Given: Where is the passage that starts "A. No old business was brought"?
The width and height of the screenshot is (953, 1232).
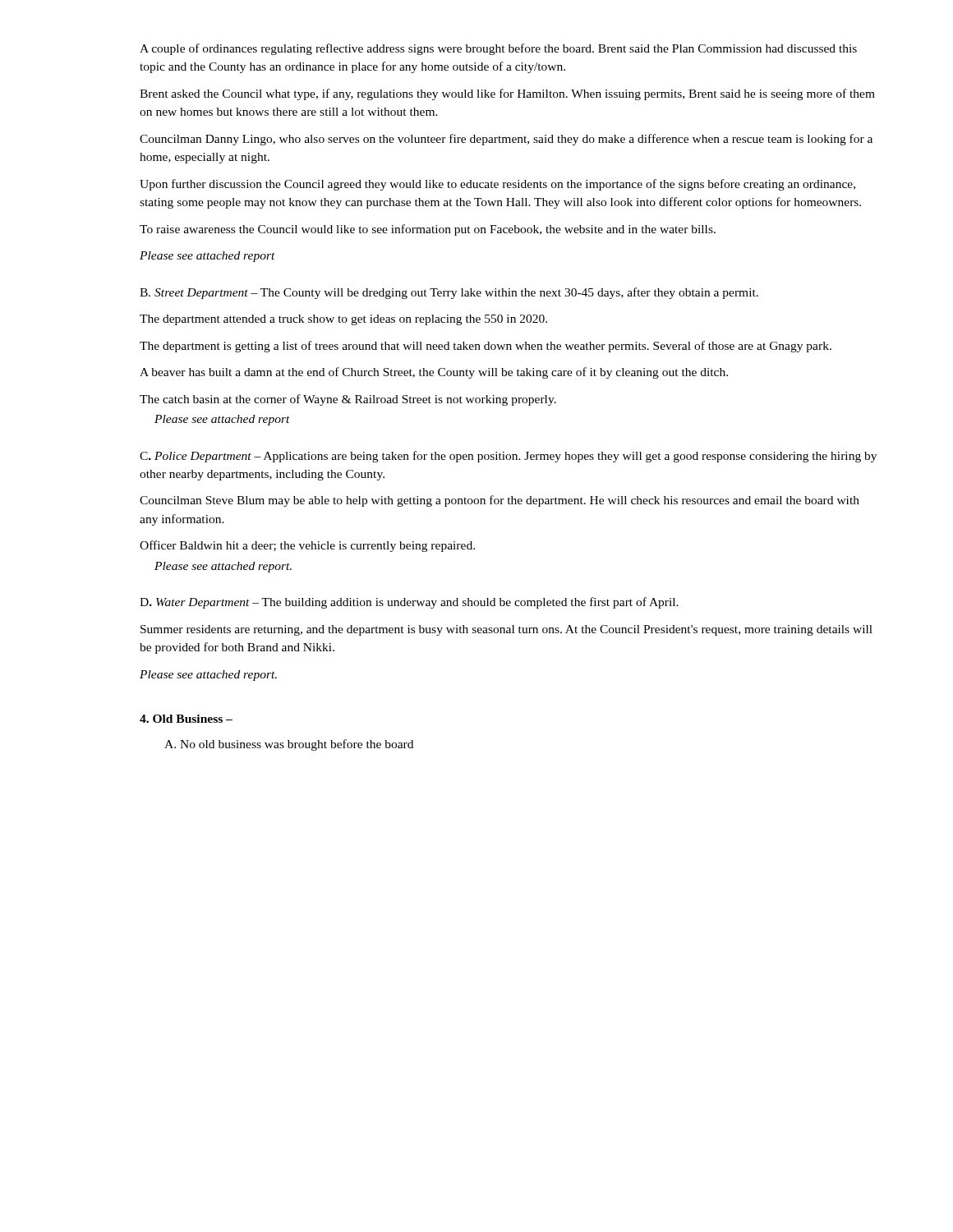Looking at the screenshot, I should click(x=289, y=743).
